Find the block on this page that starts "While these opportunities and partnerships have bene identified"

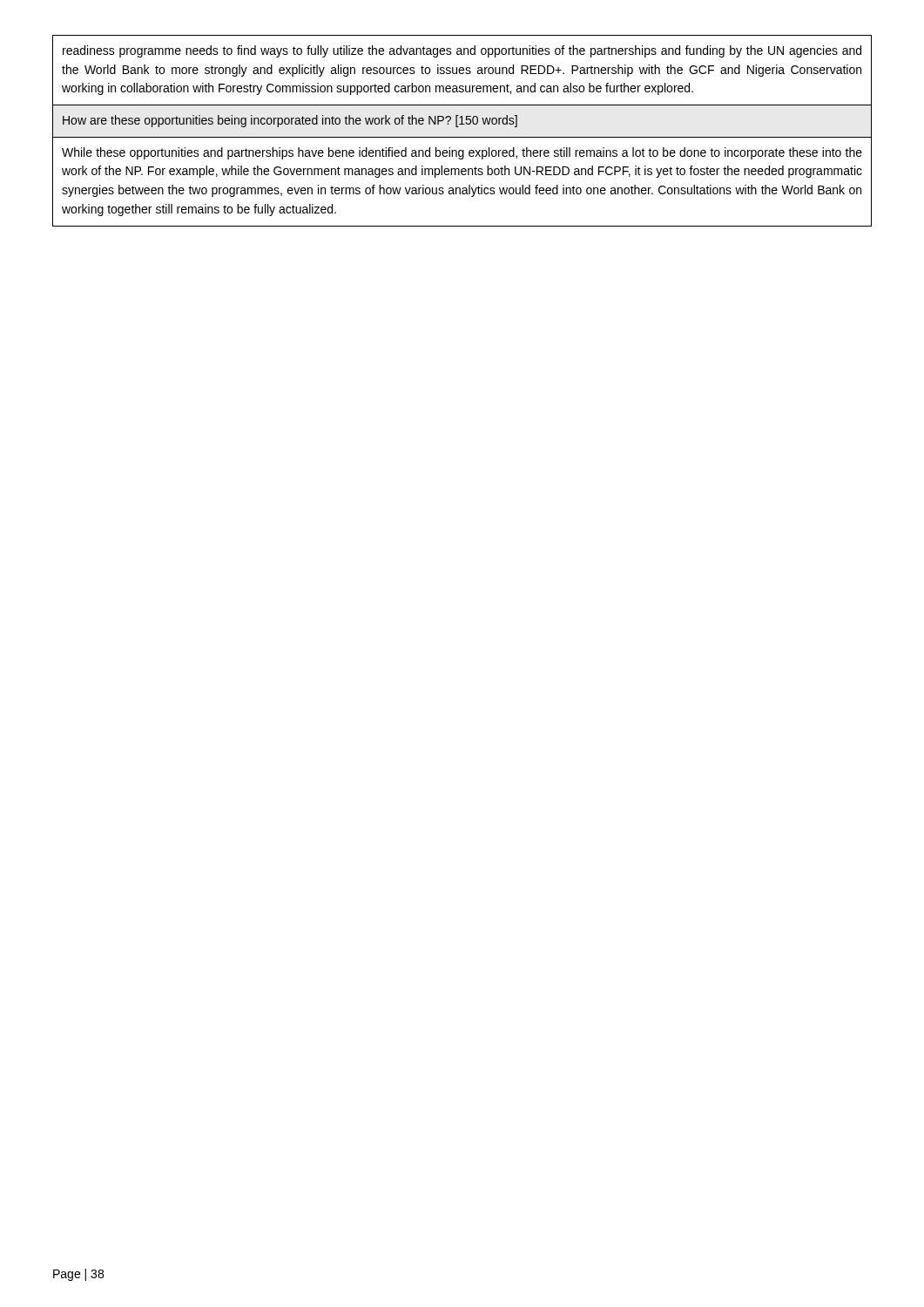[x=462, y=181]
